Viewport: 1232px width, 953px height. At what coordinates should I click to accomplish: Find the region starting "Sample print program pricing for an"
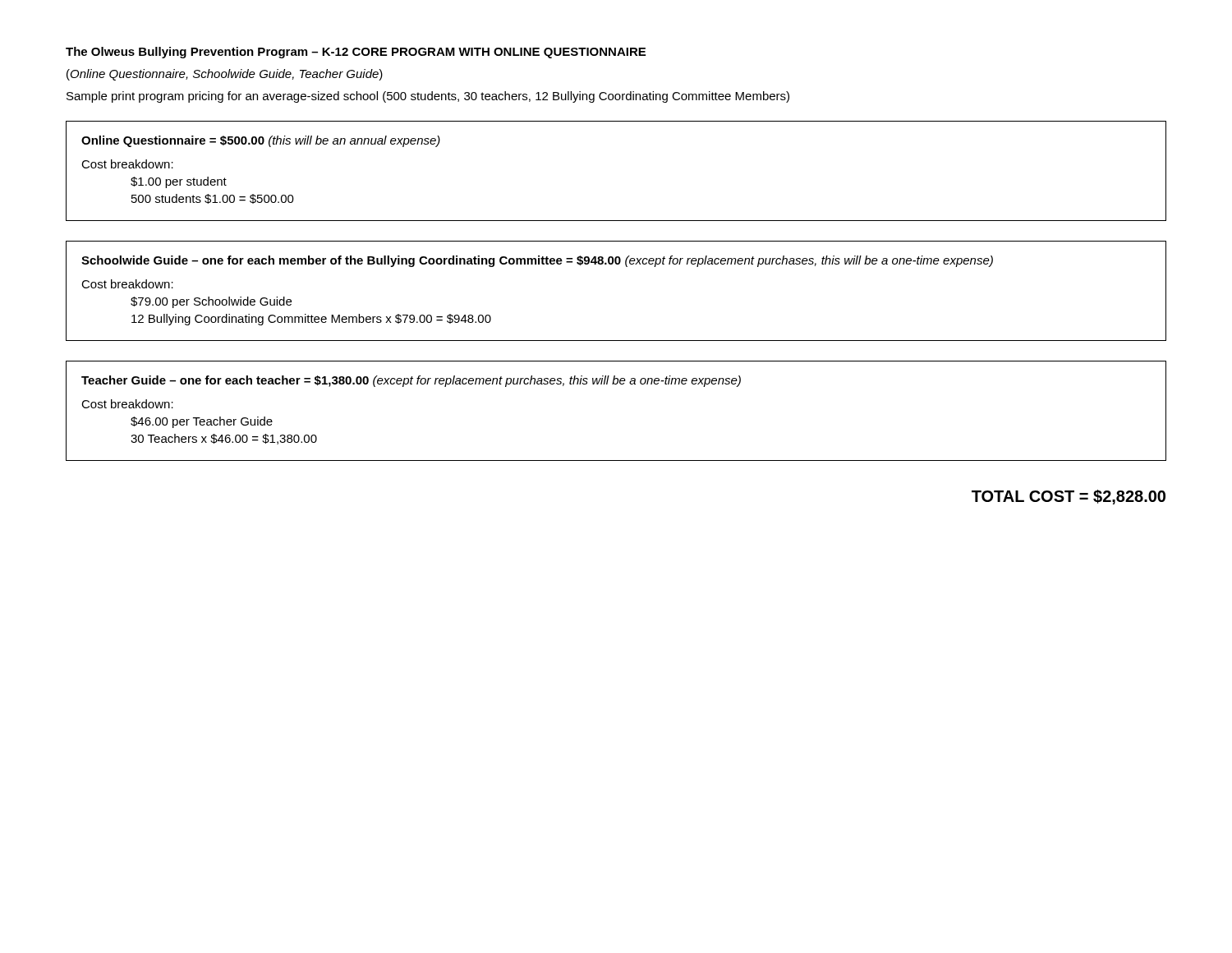(428, 96)
